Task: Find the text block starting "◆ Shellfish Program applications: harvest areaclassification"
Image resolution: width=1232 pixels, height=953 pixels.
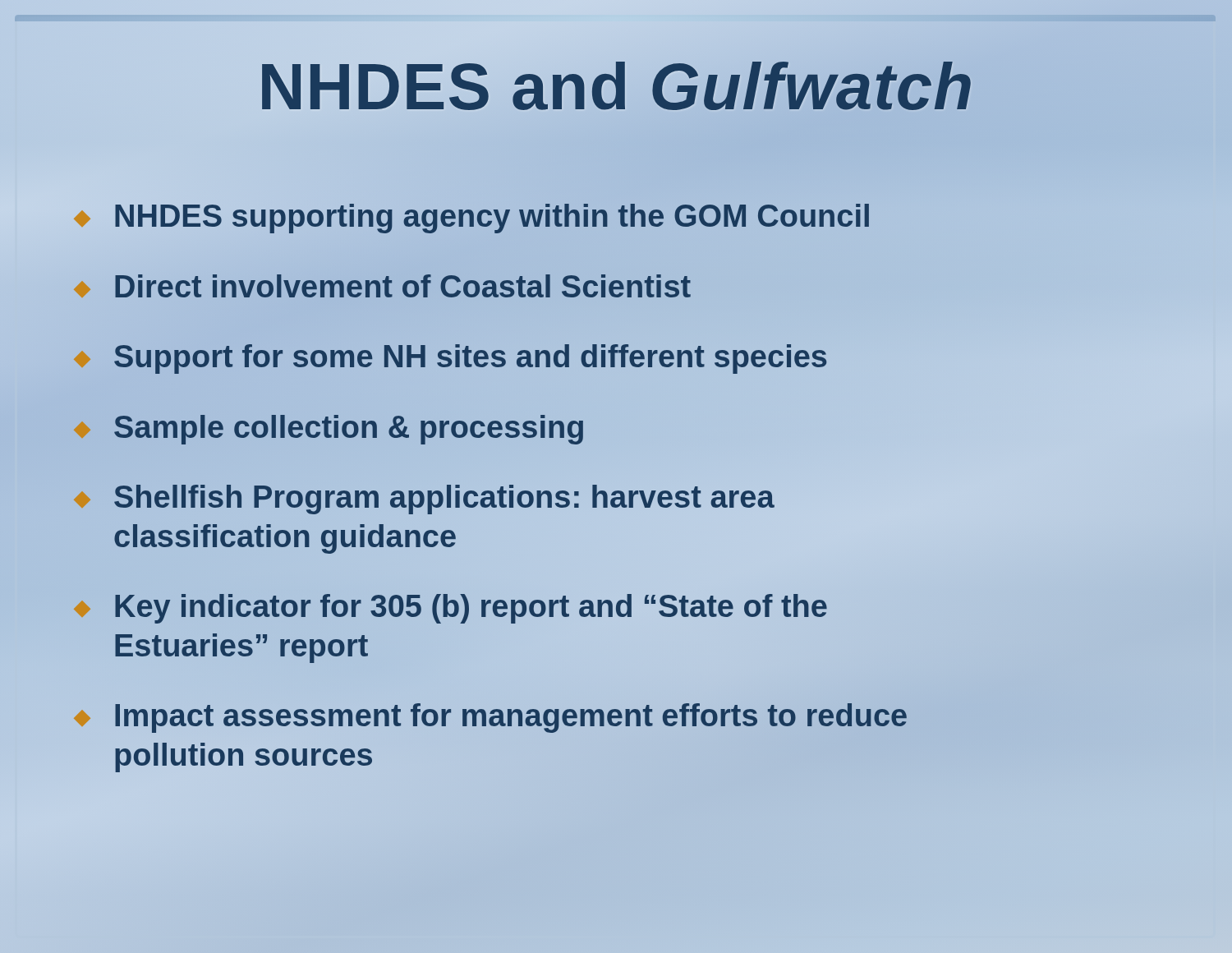Action: (x=616, y=517)
